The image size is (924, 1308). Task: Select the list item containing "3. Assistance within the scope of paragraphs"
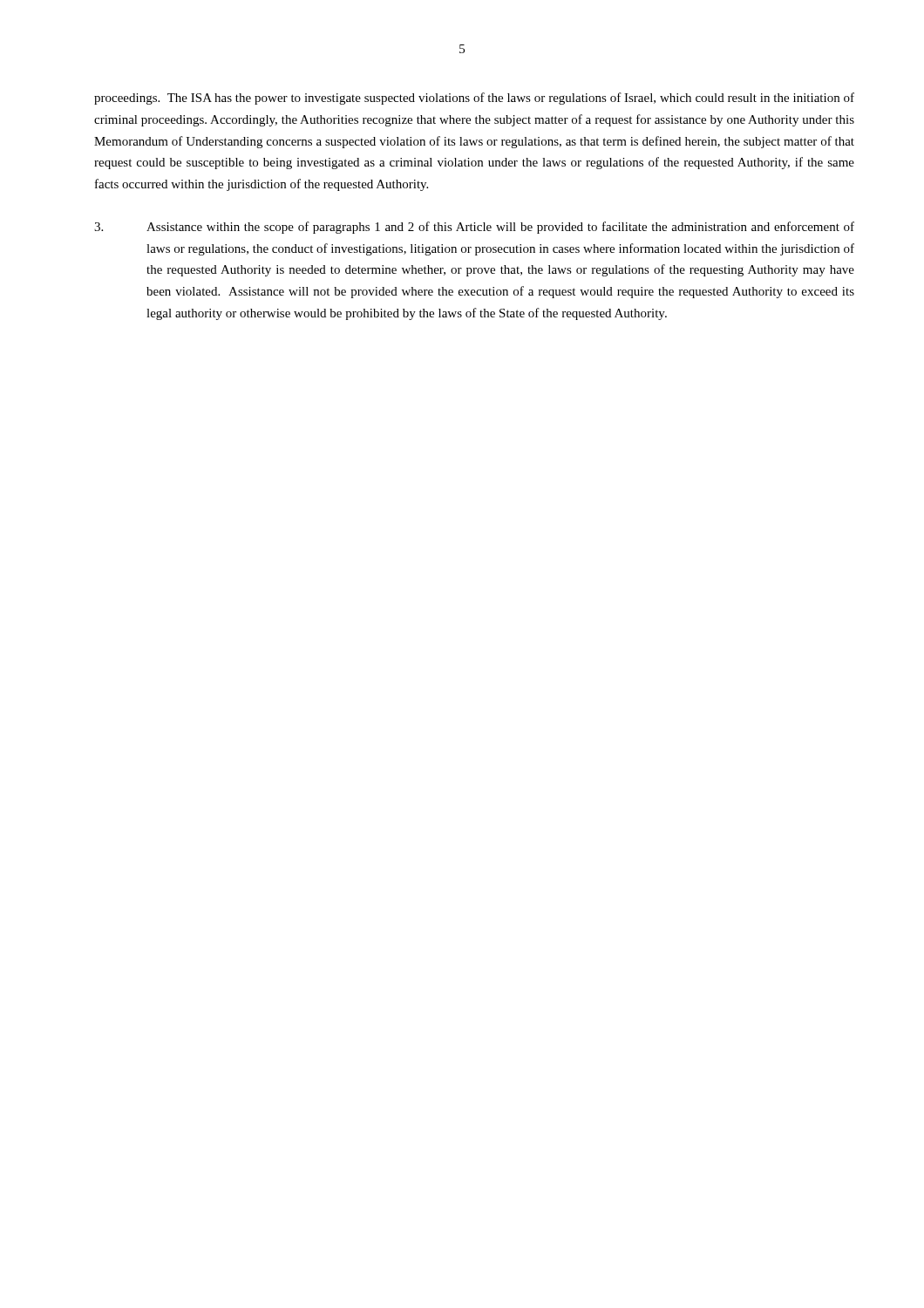pyautogui.click(x=474, y=270)
